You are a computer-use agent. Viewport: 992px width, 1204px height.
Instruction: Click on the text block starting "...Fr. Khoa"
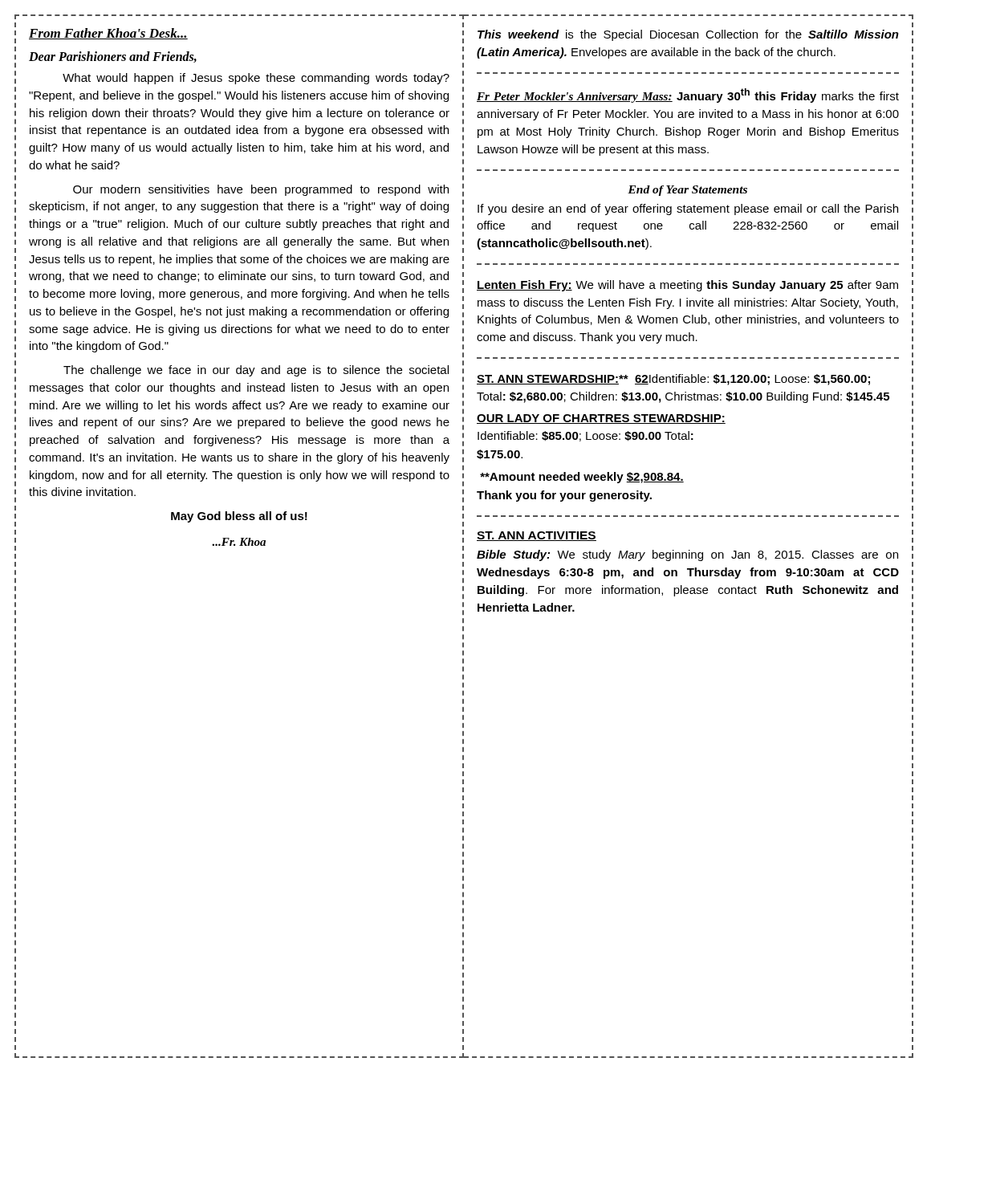[x=239, y=542]
